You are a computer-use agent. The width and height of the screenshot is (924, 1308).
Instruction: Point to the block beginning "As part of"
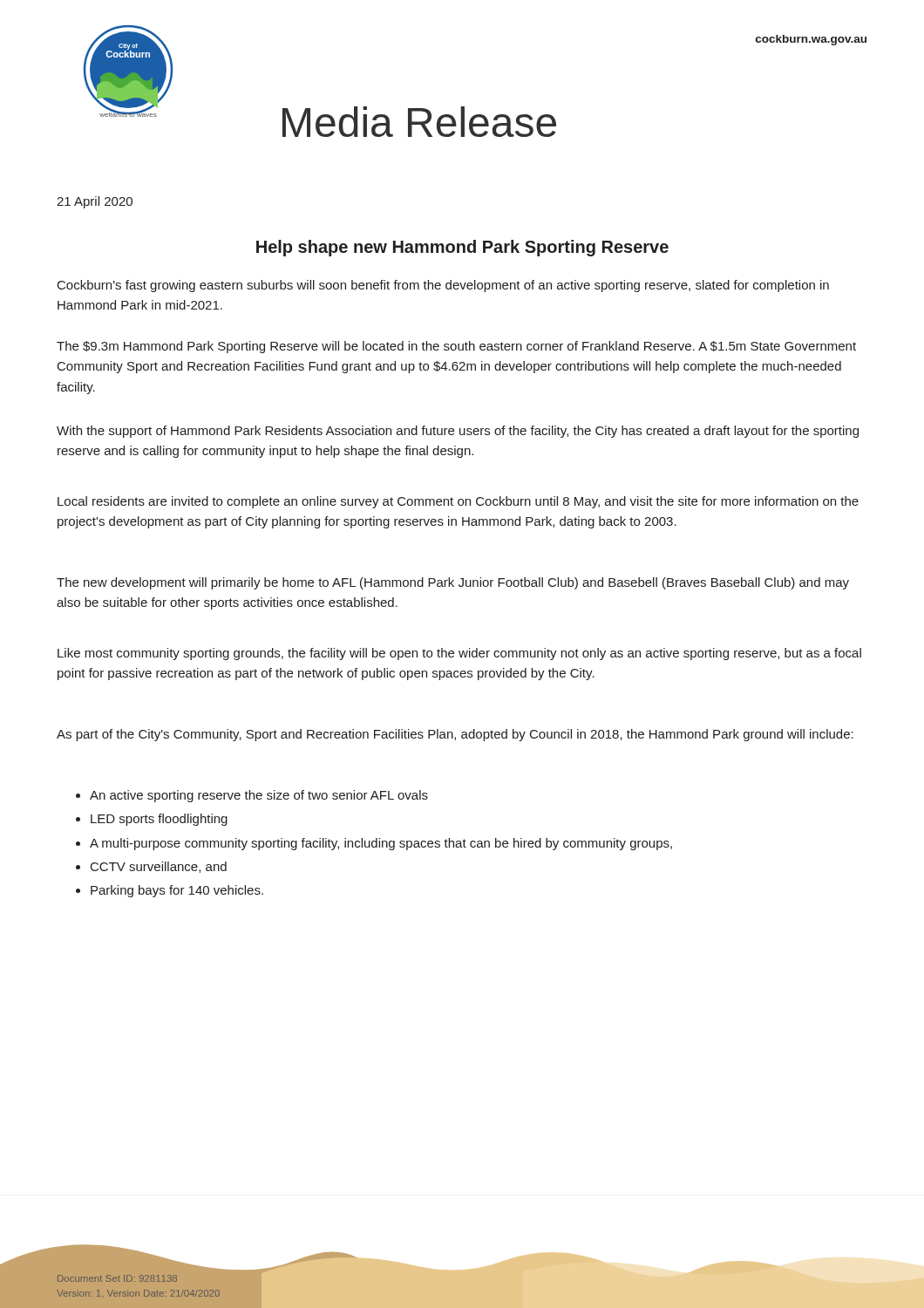pyautogui.click(x=455, y=734)
